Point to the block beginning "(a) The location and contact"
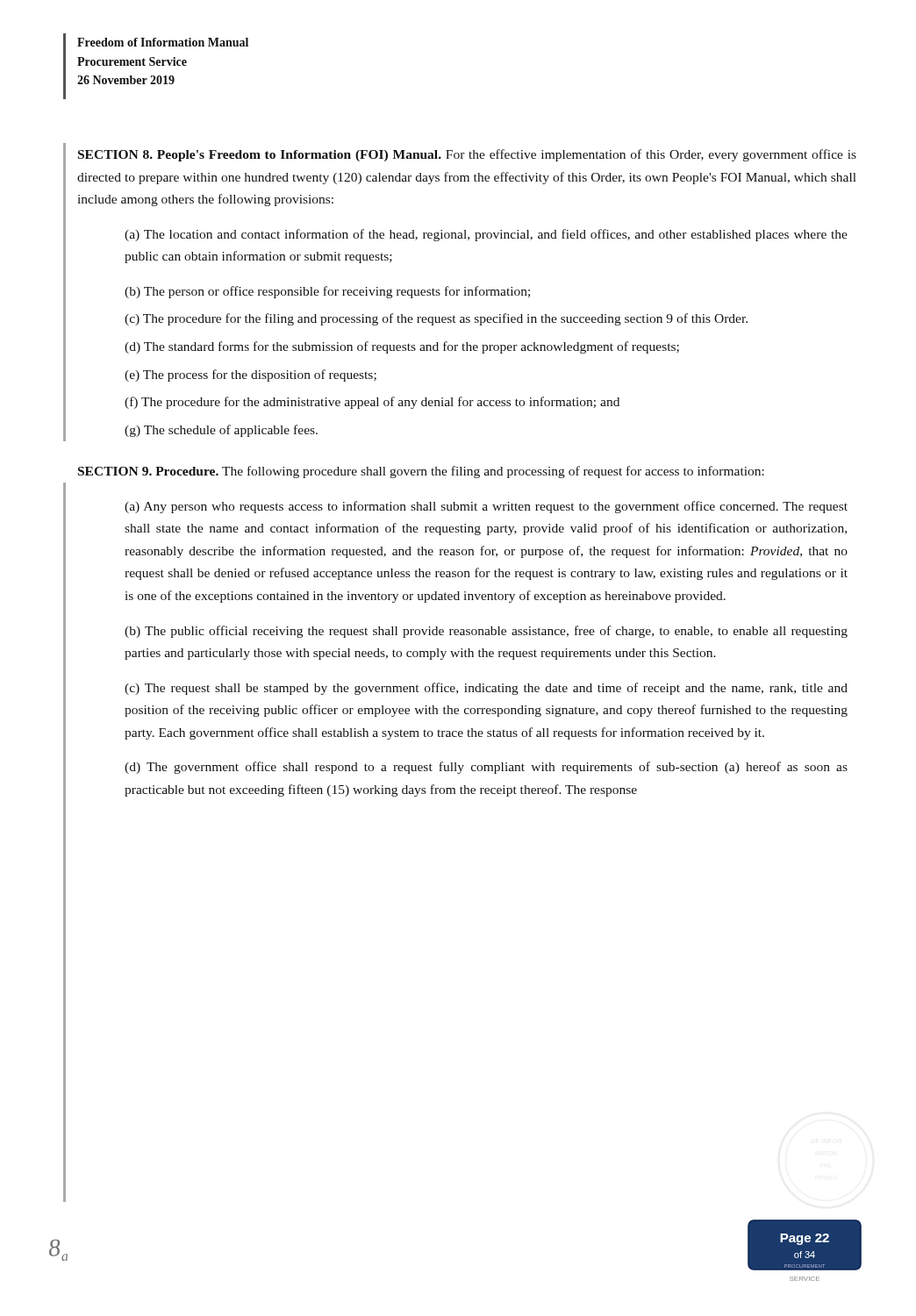The width and height of the screenshot is (916, 1316). click(486, 245)
